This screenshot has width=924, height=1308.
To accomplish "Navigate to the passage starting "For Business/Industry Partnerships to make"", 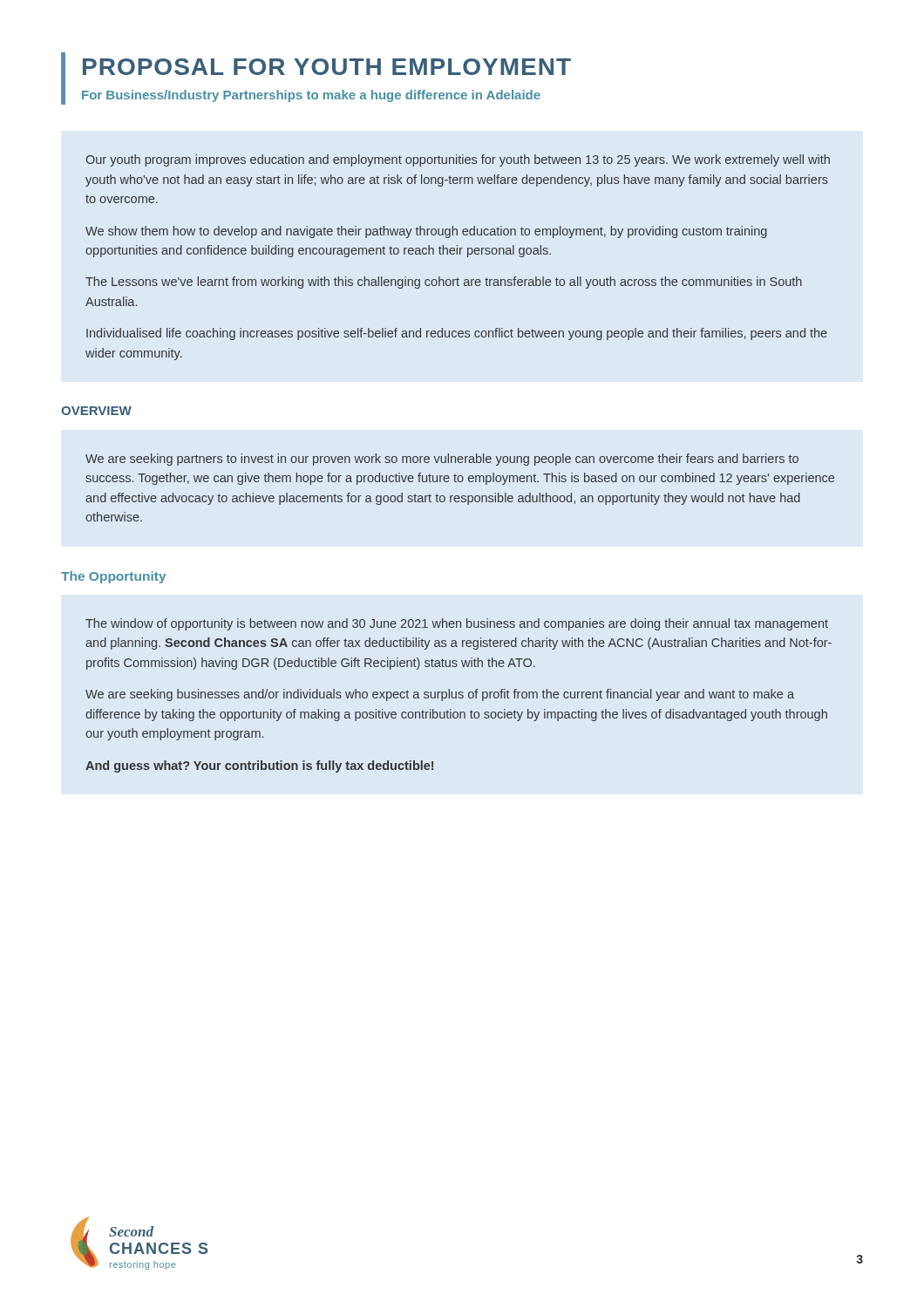I will tap(311, 94).
